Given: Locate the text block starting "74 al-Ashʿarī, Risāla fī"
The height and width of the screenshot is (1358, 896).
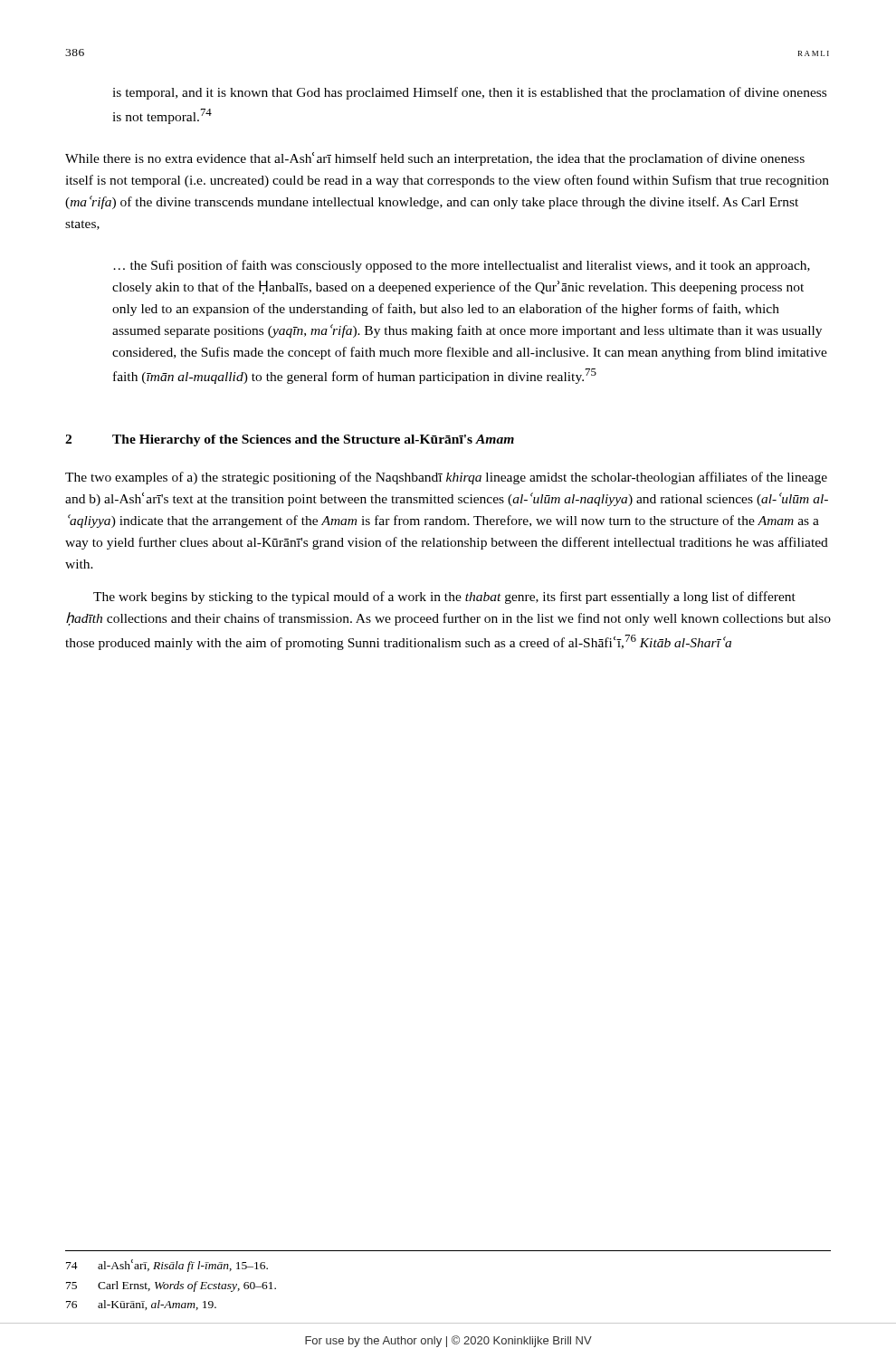Looking at the screenshot, I should [x=167, y=1266].
